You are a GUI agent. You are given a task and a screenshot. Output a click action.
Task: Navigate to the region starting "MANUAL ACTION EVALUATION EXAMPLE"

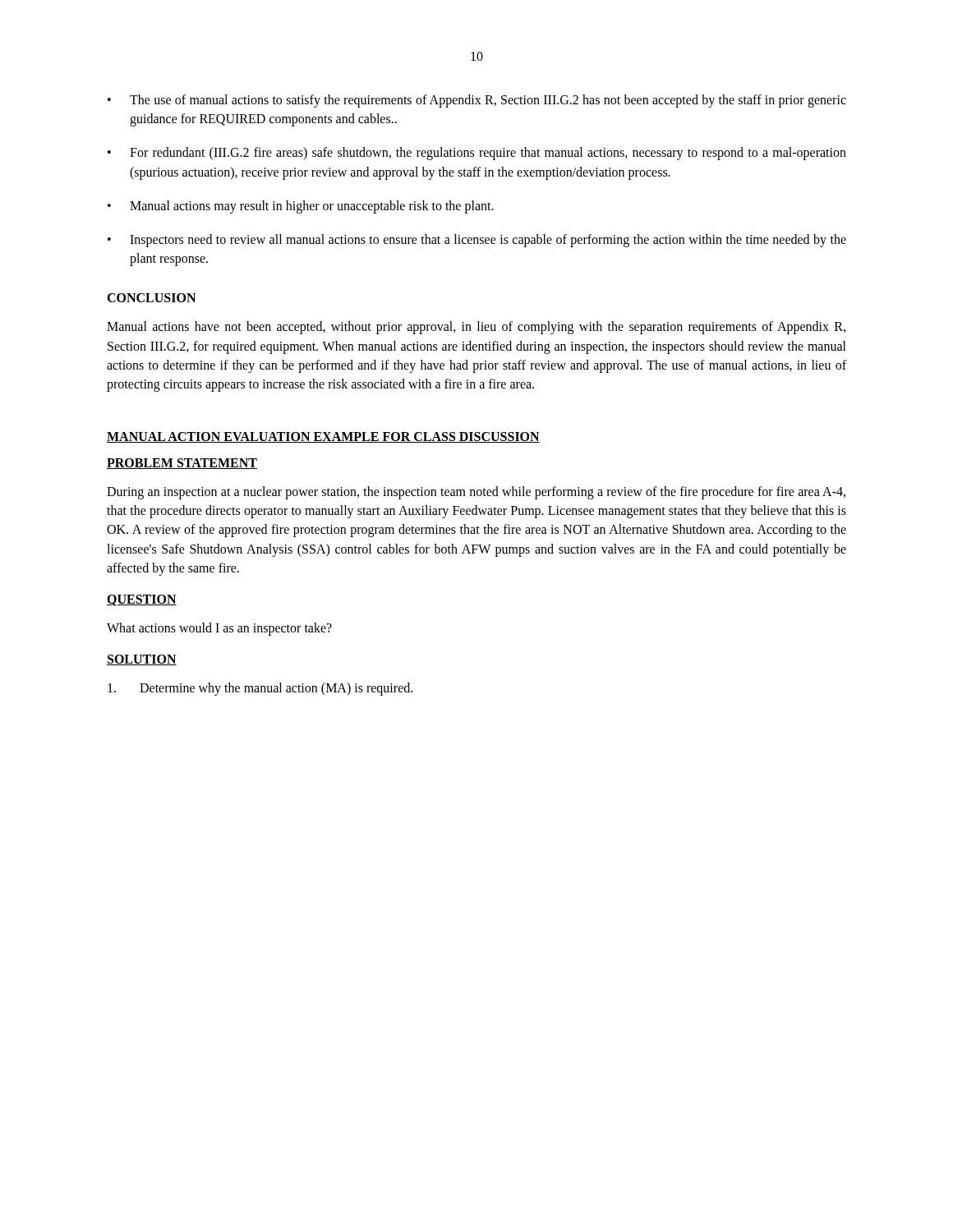pos(323,437)
